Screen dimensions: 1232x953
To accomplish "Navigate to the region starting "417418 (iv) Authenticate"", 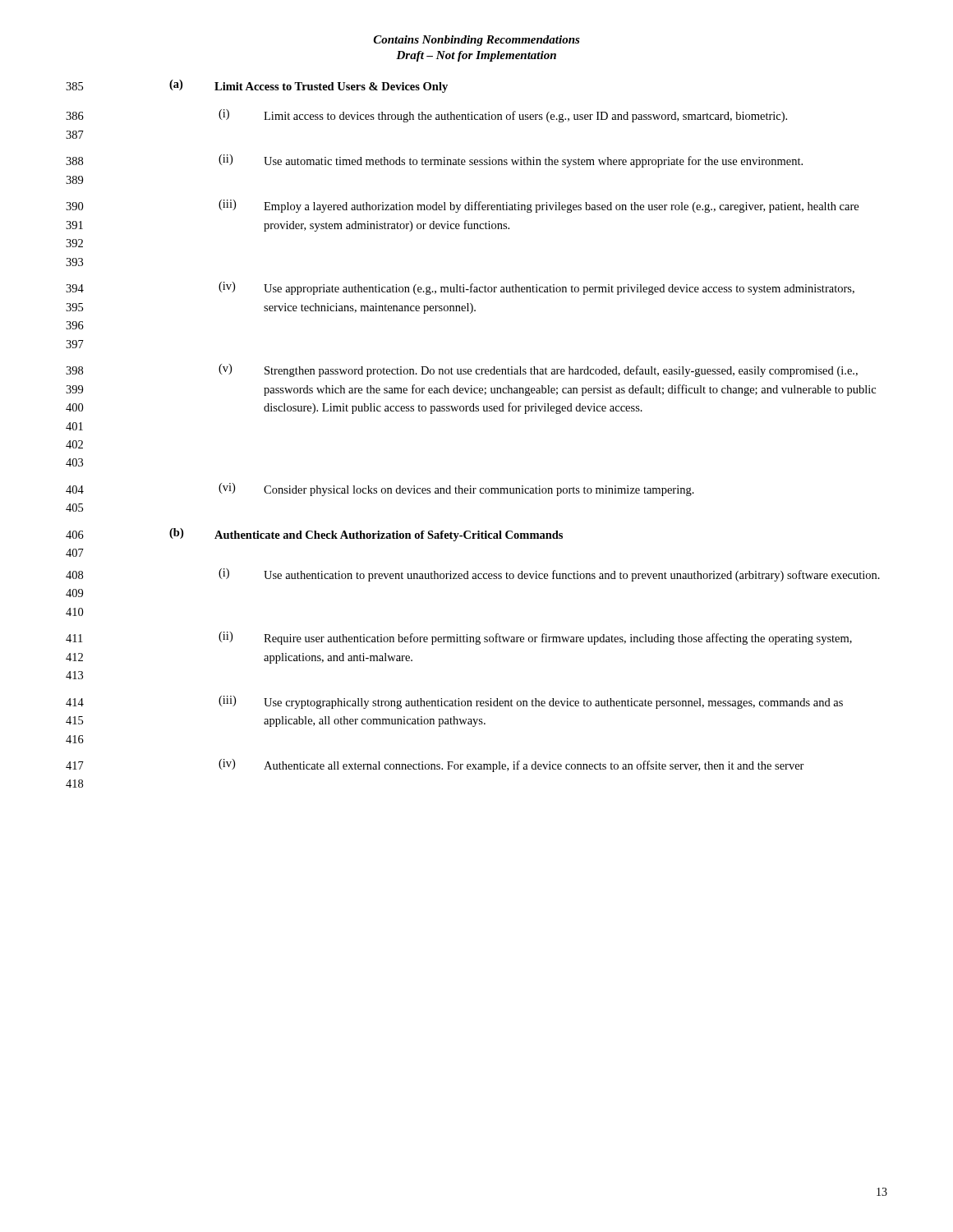I will [476, 775].
